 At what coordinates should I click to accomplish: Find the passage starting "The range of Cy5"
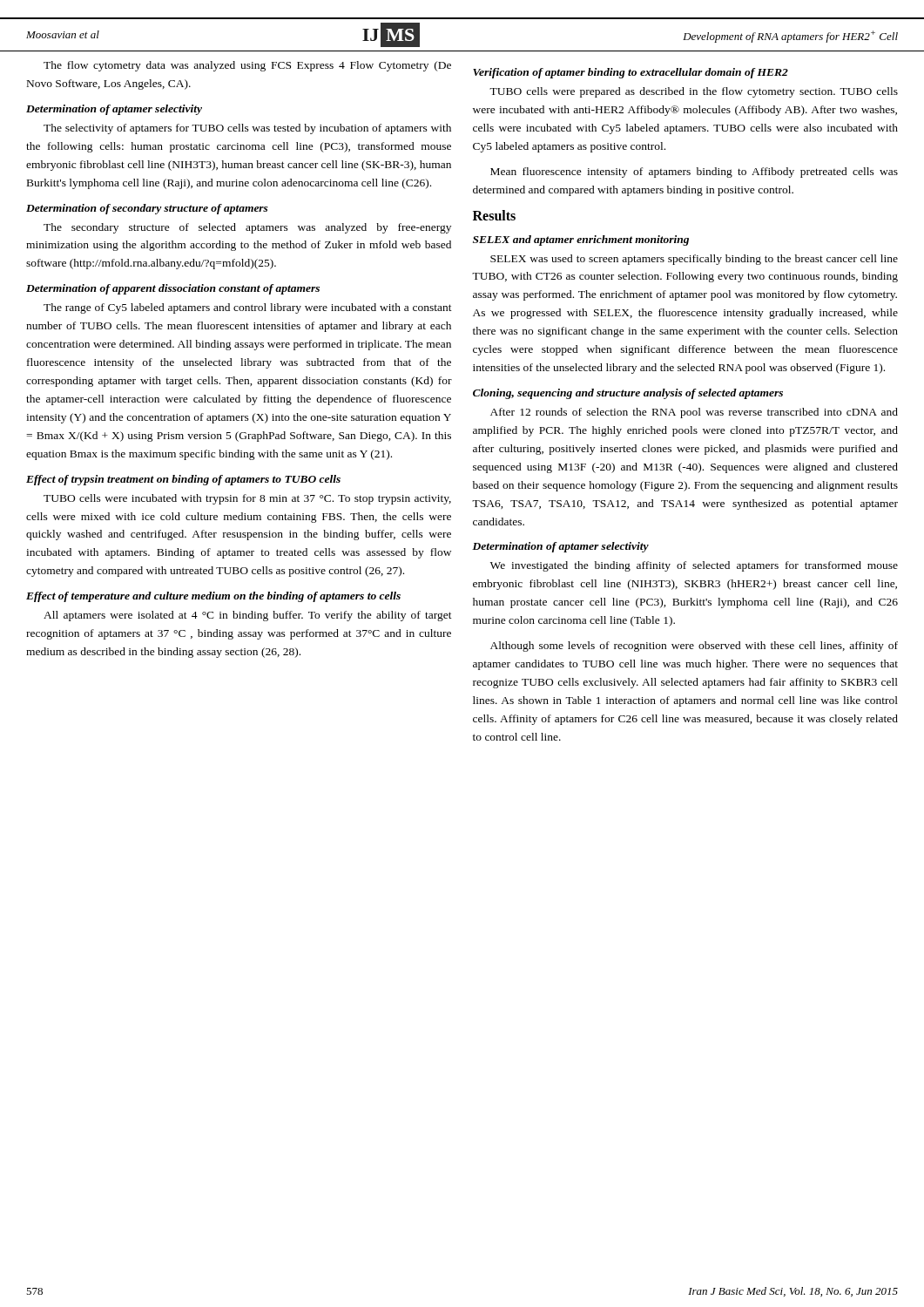coord(239,381)
